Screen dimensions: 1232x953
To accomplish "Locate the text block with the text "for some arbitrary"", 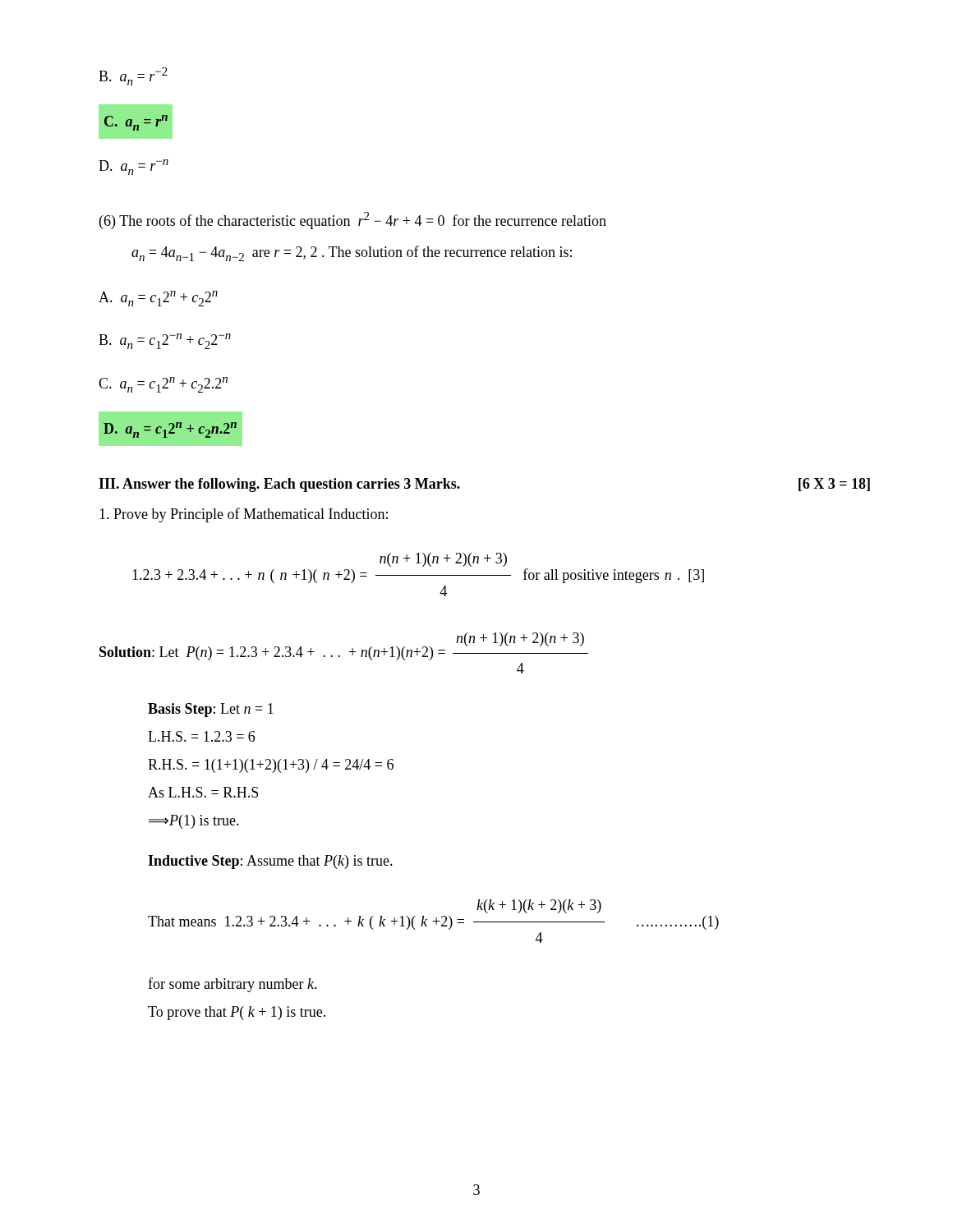I will 233,984.
